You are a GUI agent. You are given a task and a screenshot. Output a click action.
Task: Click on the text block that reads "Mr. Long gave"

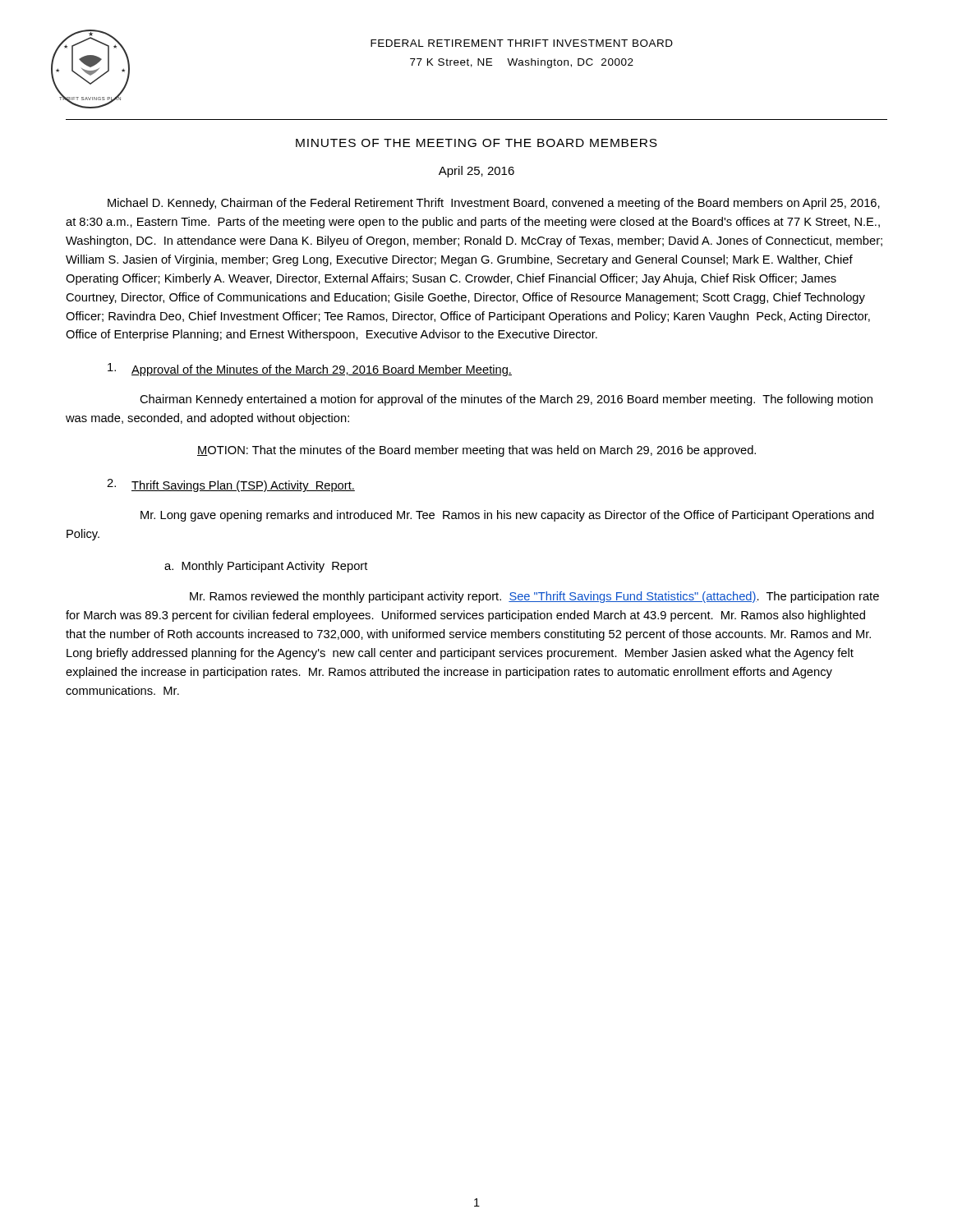point(470,525)
